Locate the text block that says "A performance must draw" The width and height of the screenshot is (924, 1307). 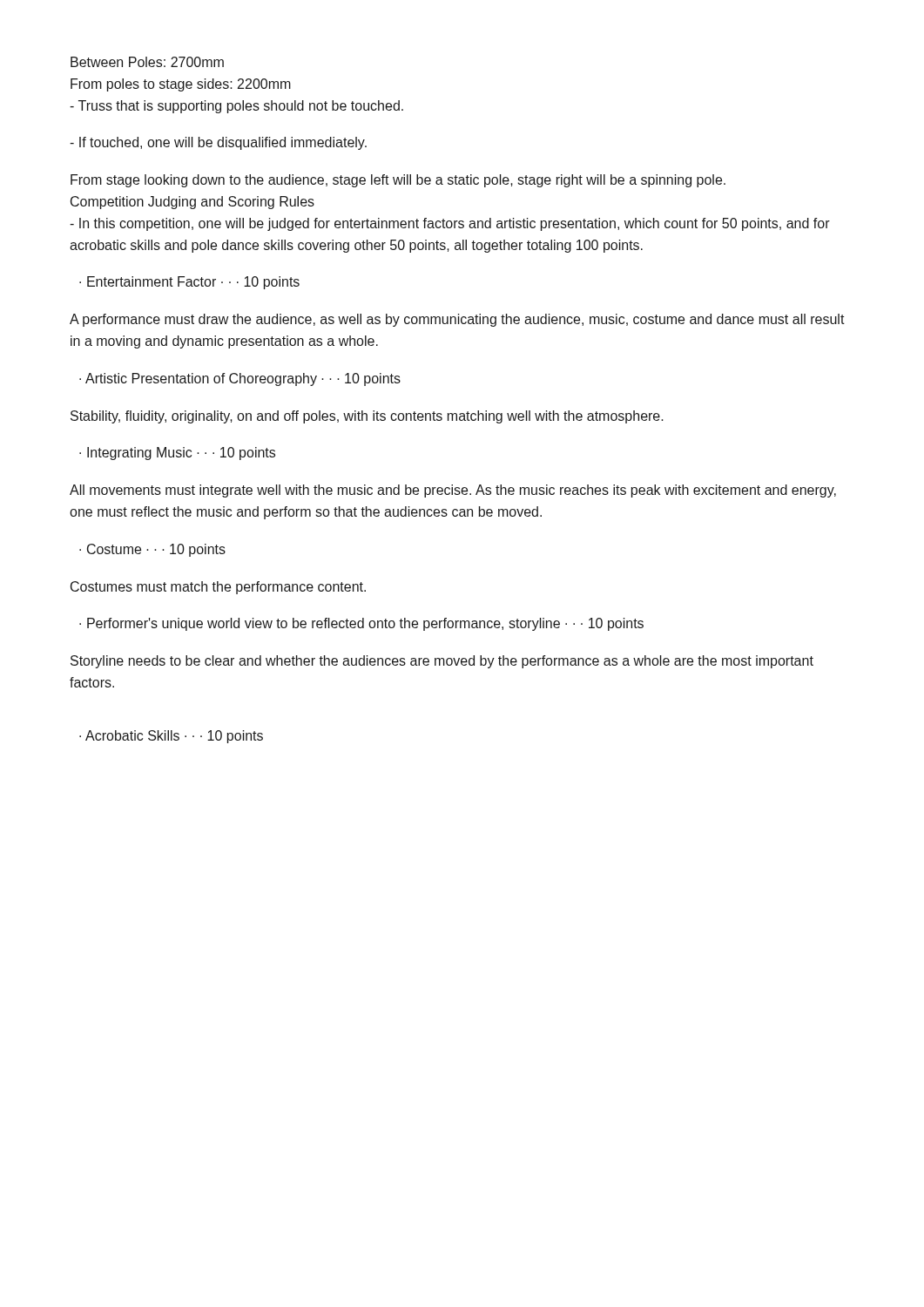pos(457,330)
